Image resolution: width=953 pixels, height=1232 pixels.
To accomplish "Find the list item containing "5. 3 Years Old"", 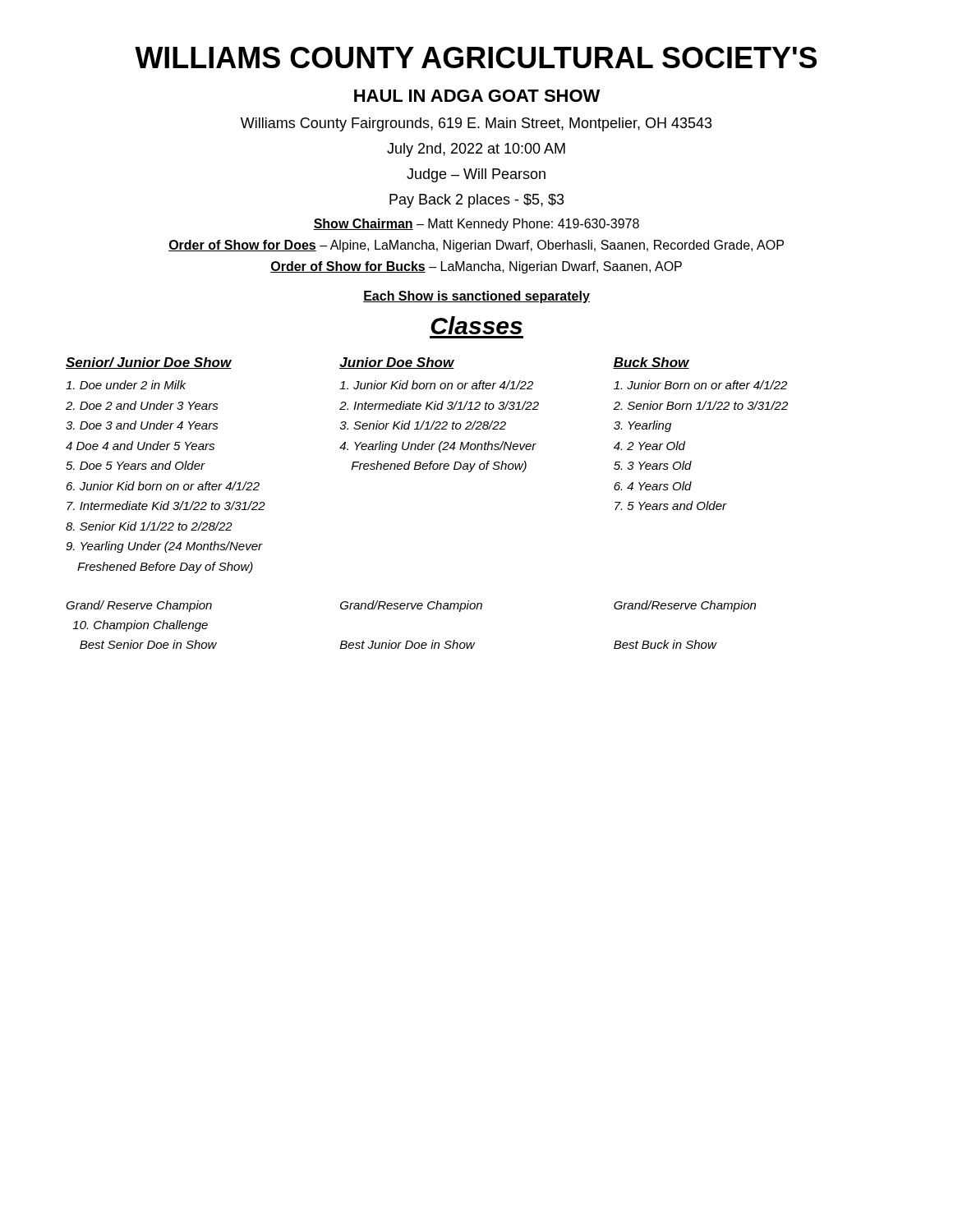I will click(x=652, y=465).
